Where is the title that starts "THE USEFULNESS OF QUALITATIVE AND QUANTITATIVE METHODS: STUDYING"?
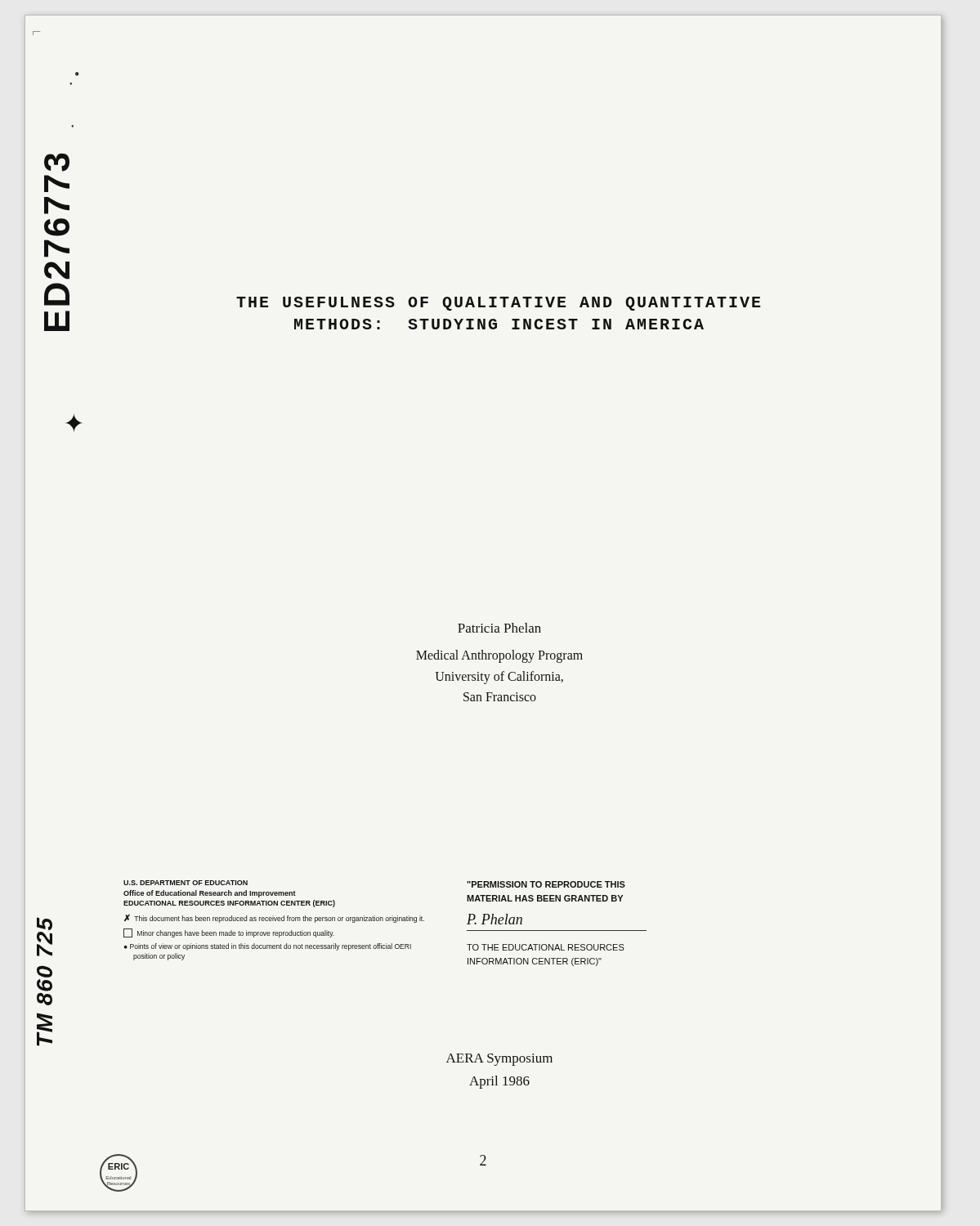Screen dimensions: 1226x980 (x=499, y=314)
